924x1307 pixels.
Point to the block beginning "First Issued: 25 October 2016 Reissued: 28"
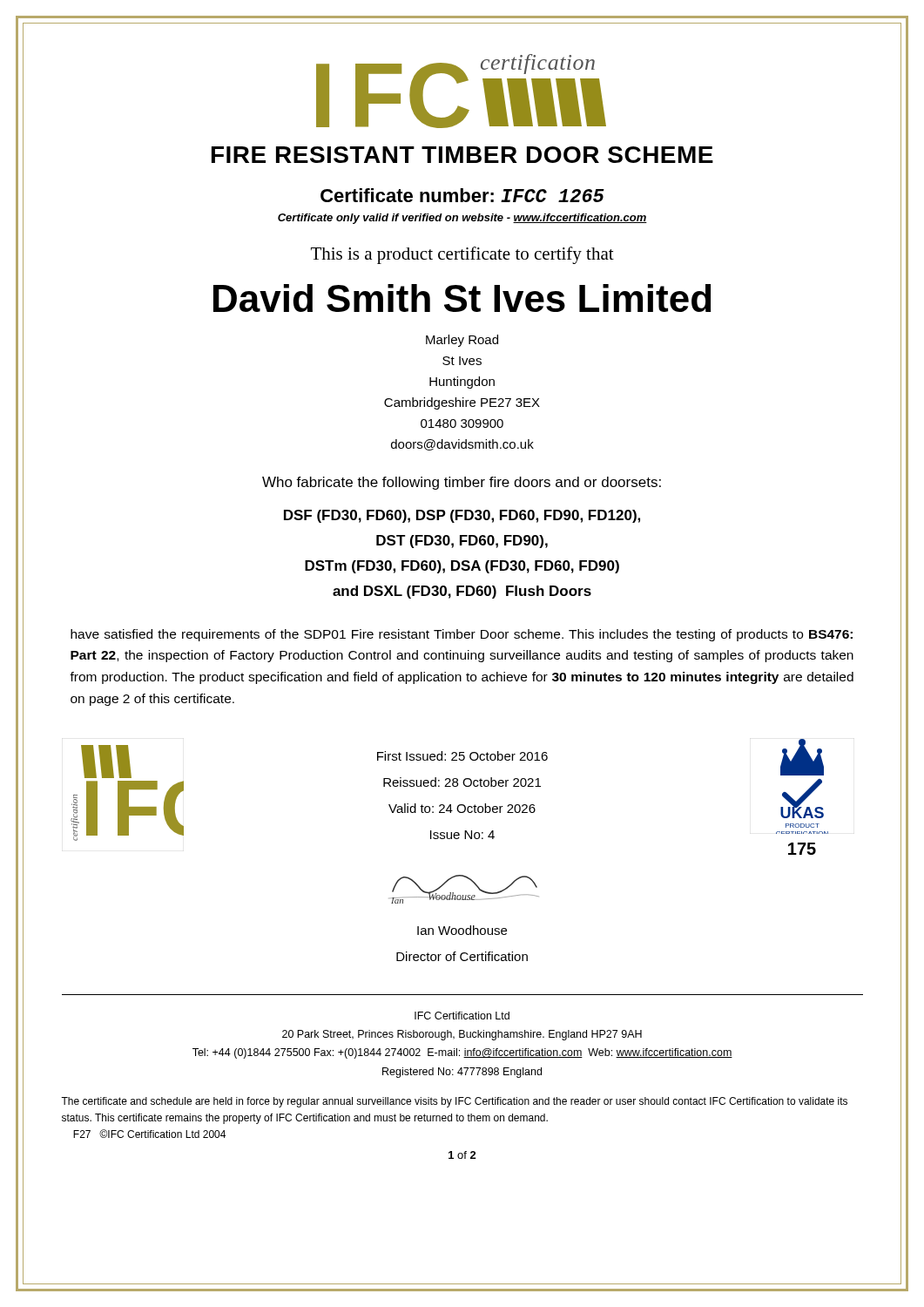(x=462, y=756)
